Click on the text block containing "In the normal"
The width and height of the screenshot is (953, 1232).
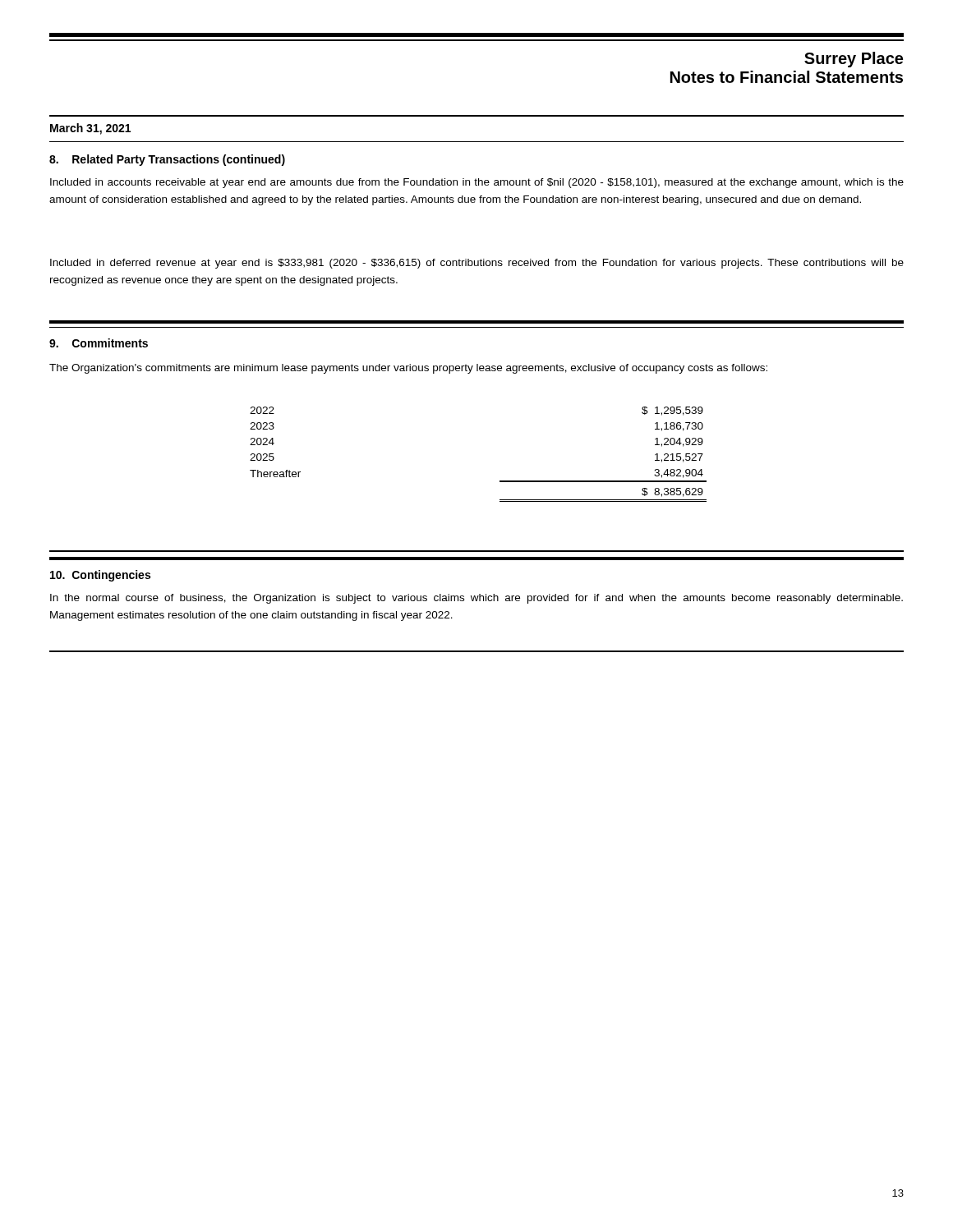[476, 606]
